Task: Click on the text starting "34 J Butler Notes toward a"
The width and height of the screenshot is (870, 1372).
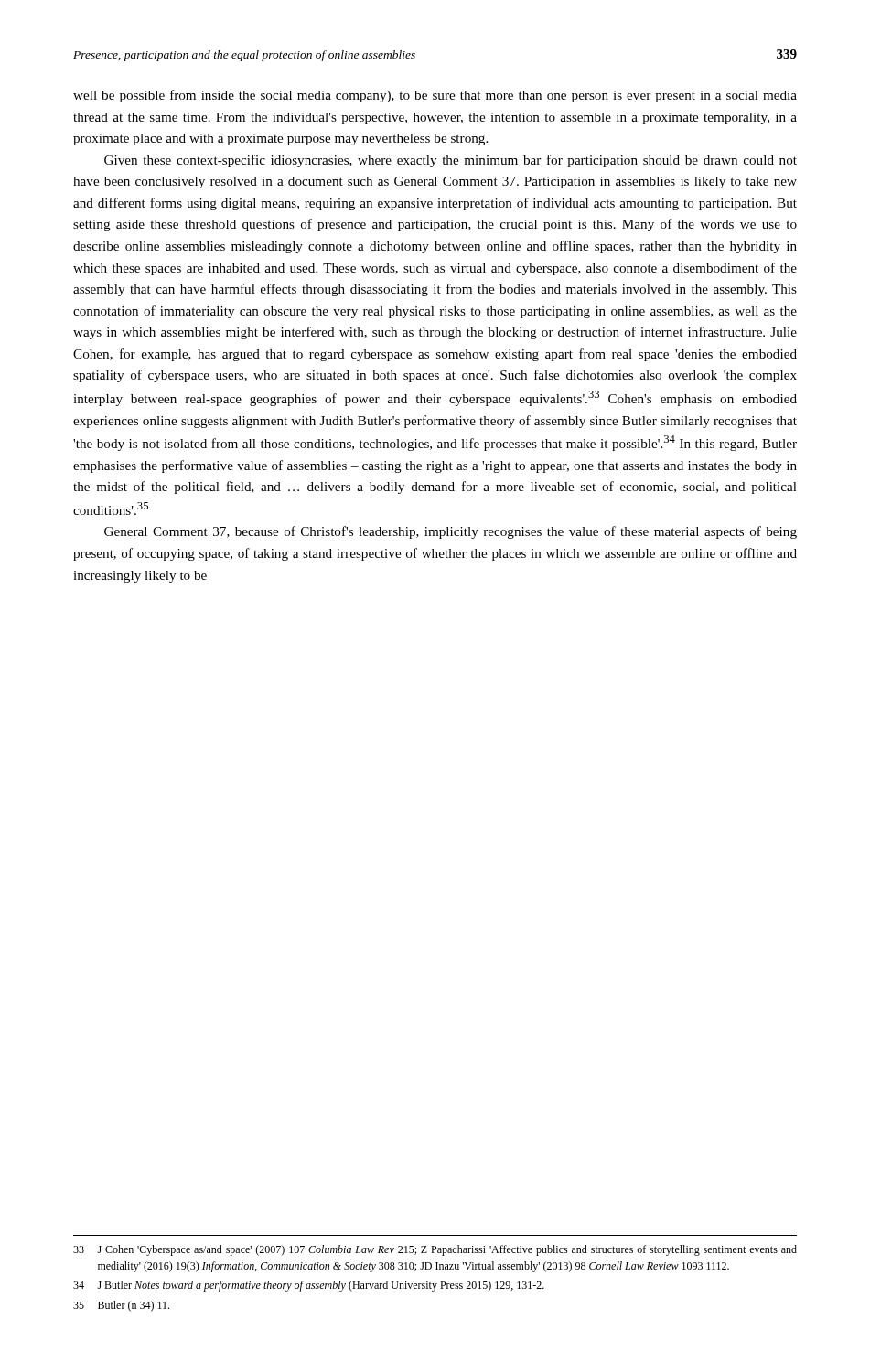Action: pyautogui.click(x=309, y=1286)
